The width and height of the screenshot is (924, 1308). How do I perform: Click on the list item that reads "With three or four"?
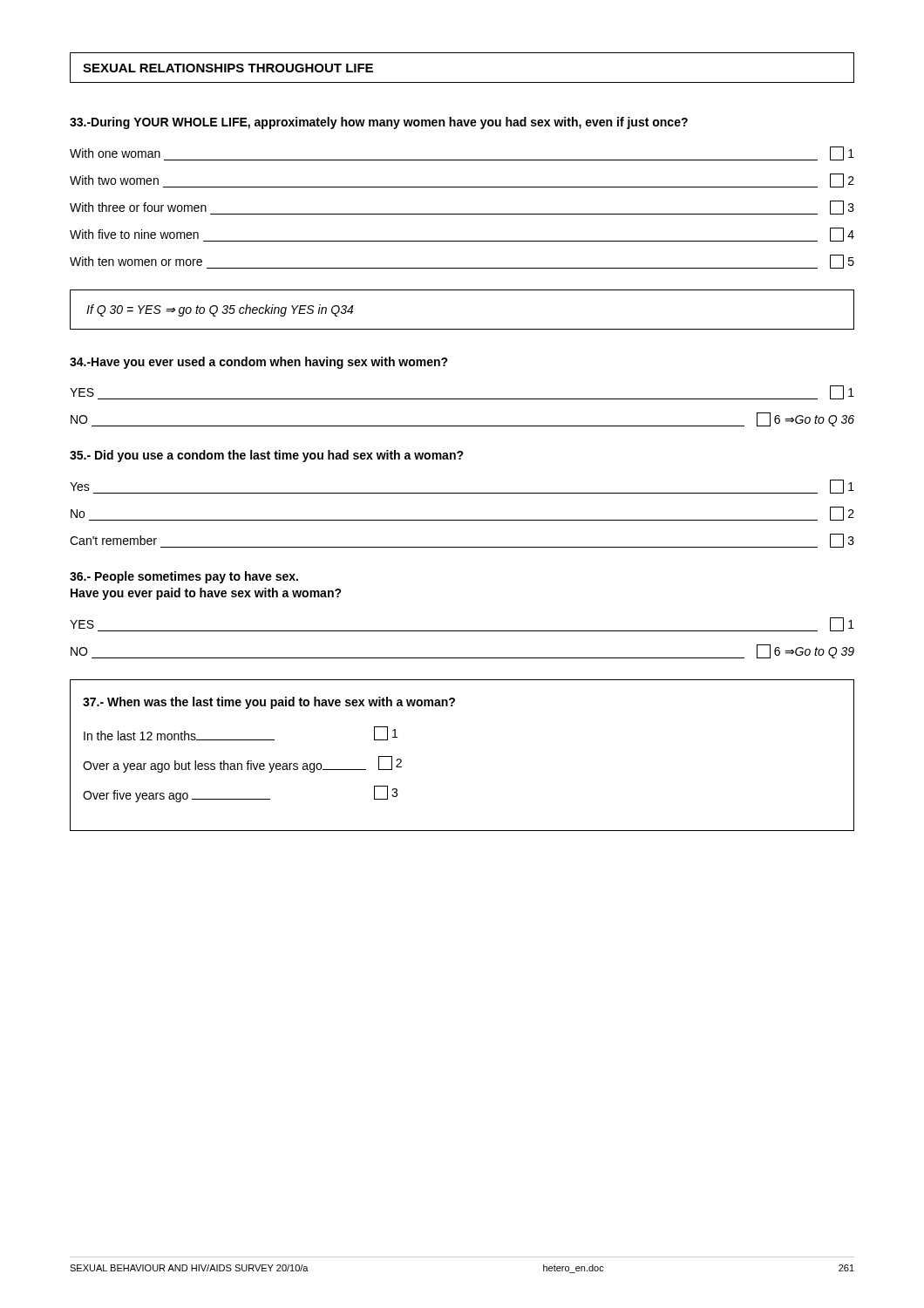[x=462, y=206]
